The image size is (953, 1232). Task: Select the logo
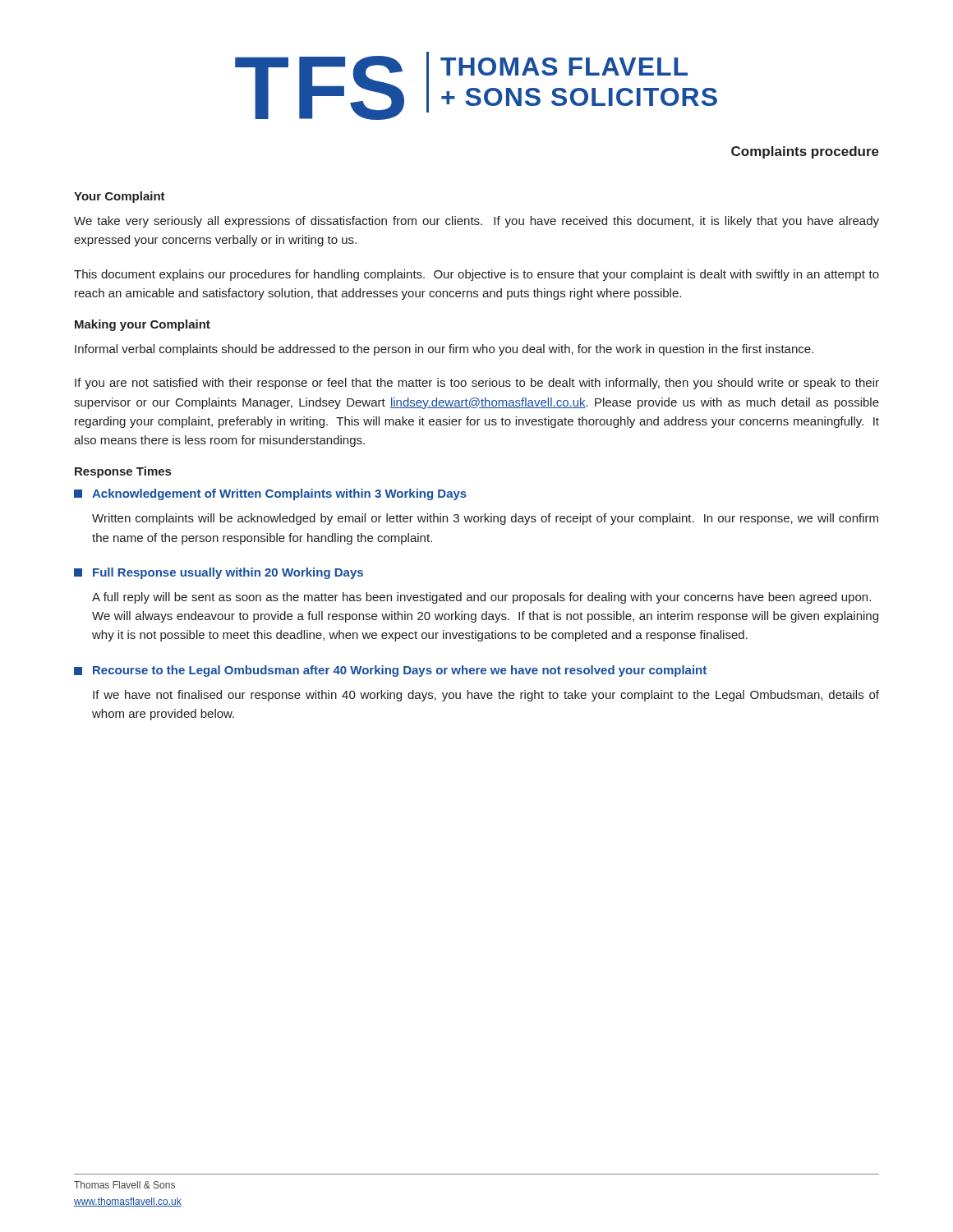click(476, 83)
